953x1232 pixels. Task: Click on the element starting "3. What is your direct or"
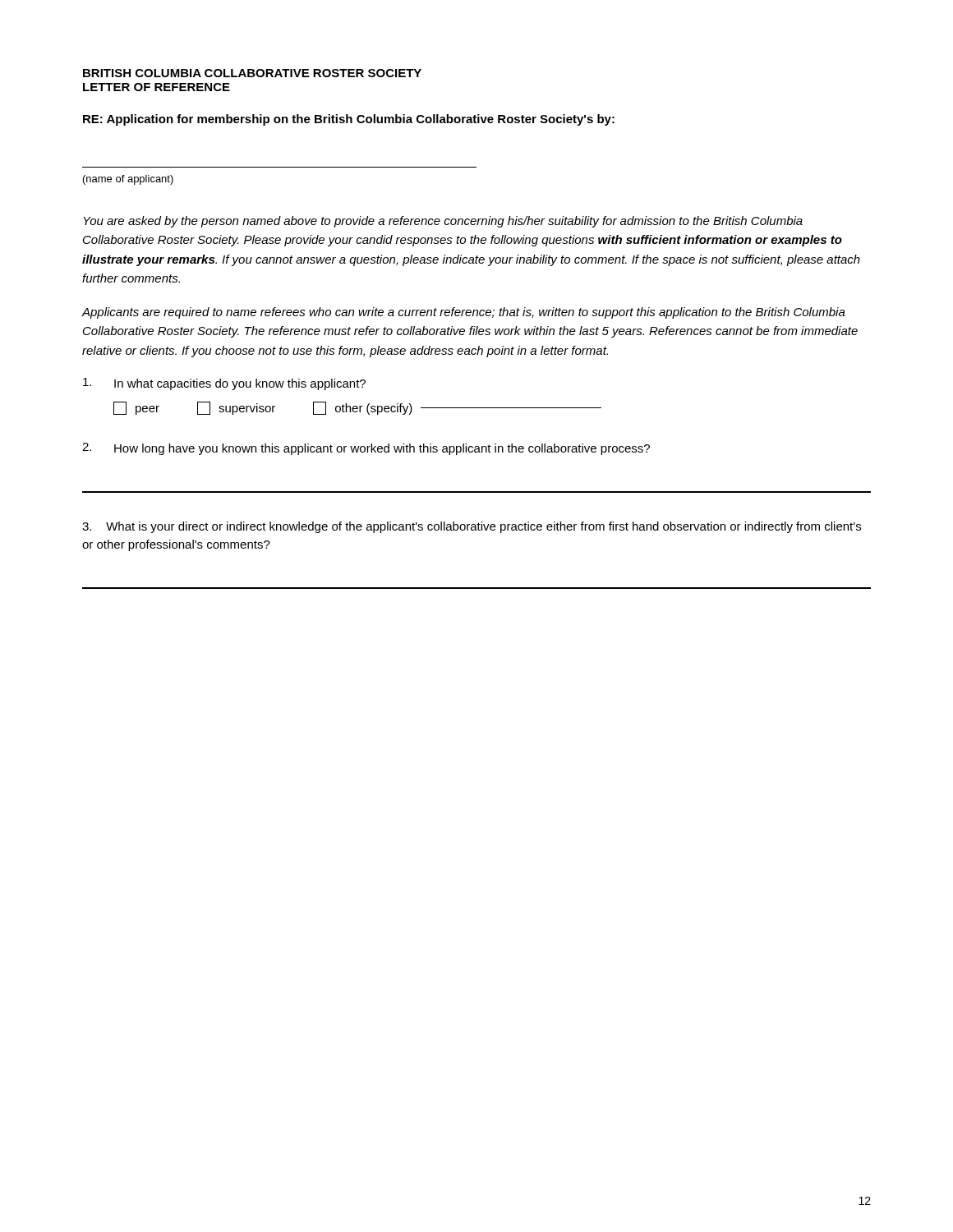pos(472,527)
